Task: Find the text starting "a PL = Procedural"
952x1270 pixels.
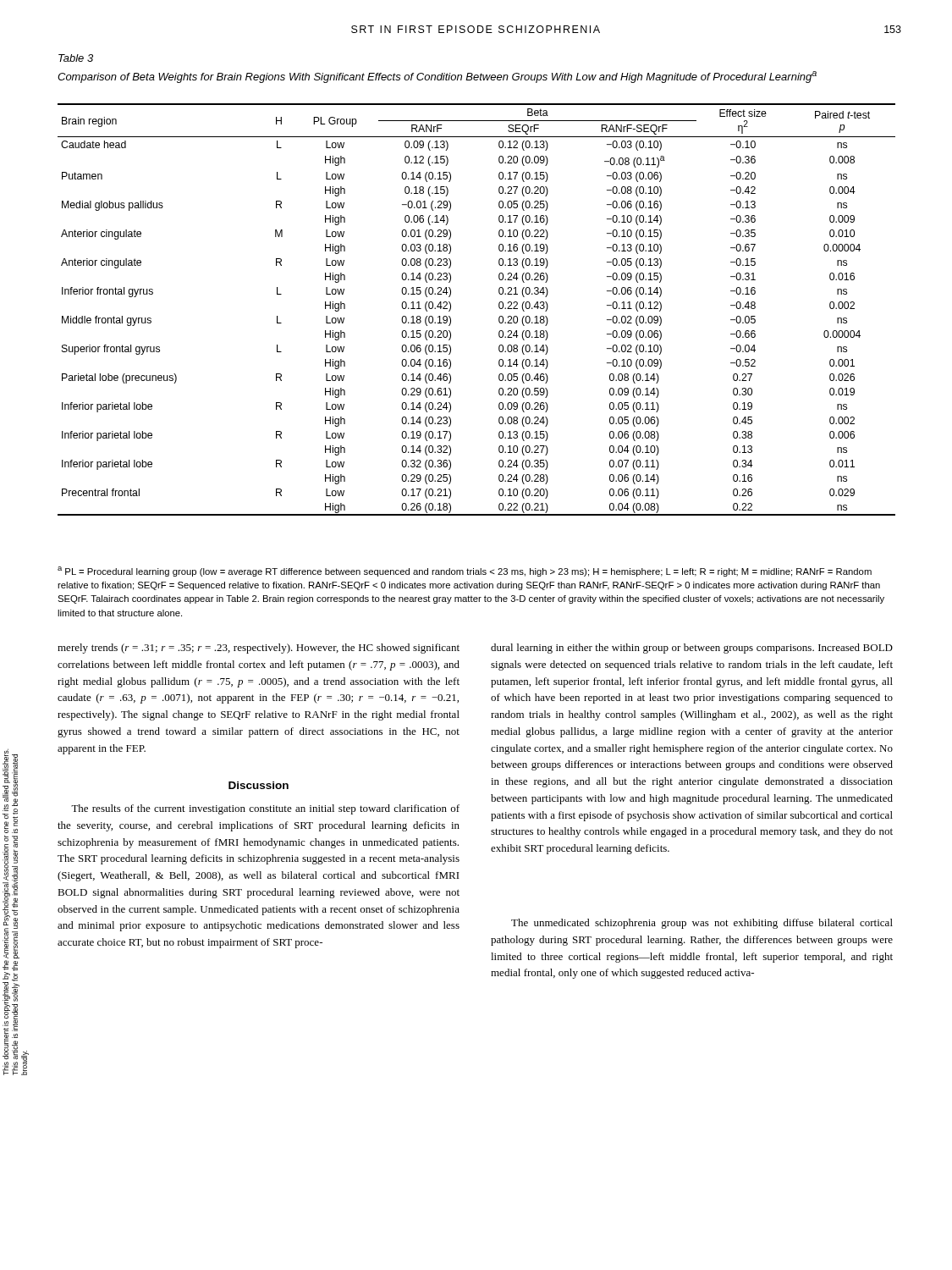Action: click(471, 590)
